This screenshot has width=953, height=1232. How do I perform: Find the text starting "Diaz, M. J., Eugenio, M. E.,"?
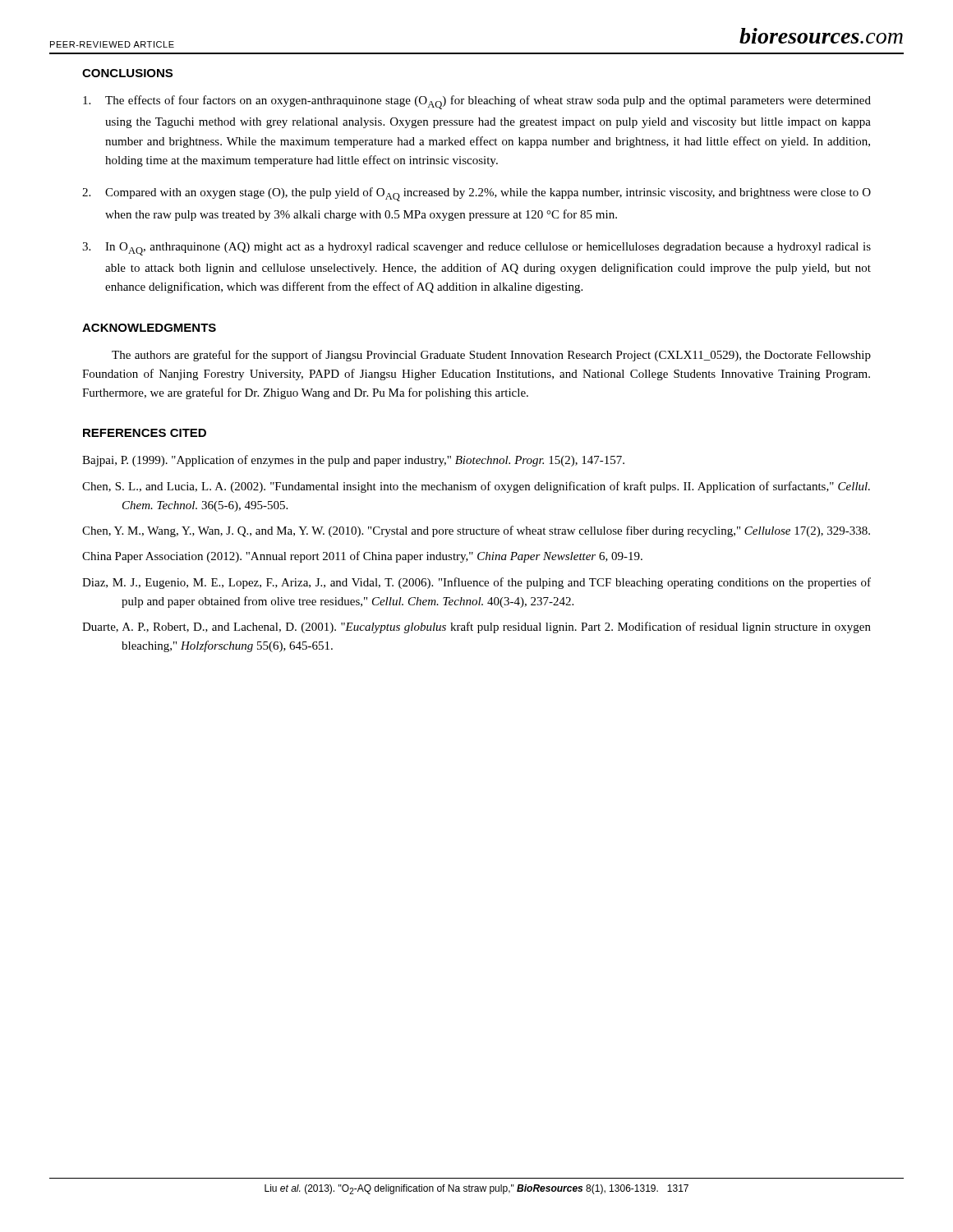click(x=476, y=592)
